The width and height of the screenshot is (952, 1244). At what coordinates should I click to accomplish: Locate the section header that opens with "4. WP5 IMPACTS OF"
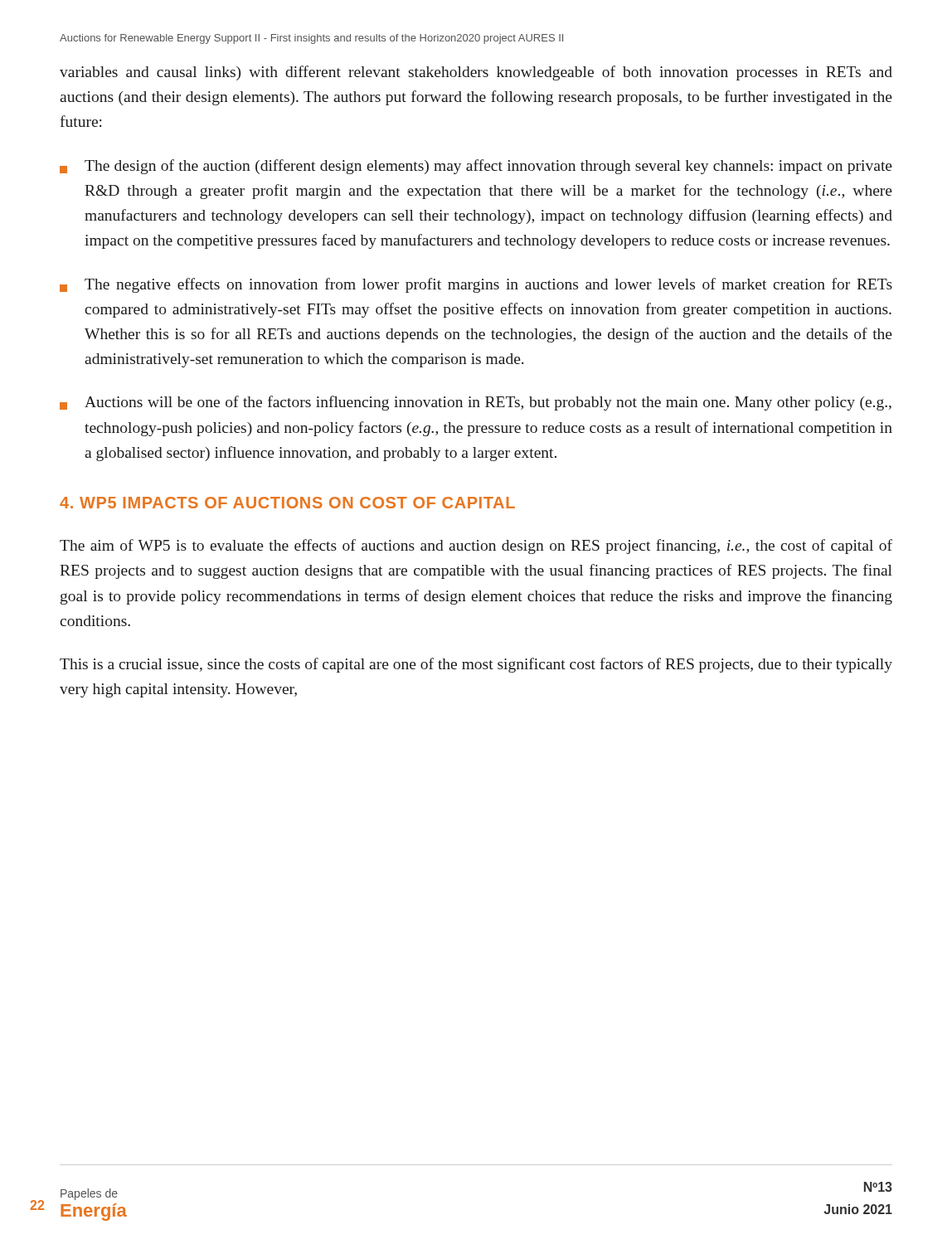(288, 503)
